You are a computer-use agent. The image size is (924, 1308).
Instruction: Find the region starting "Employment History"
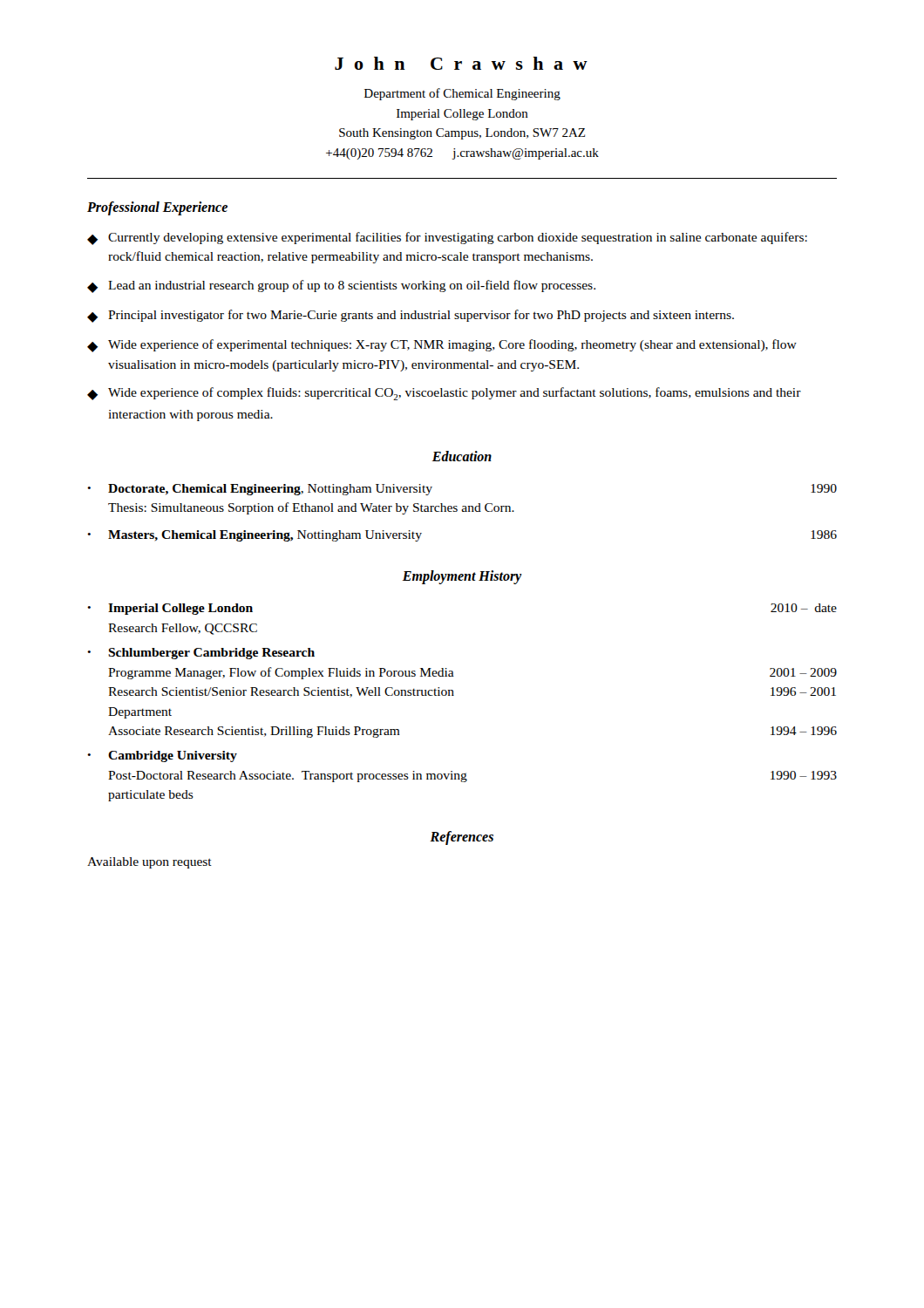pos(462,576)
